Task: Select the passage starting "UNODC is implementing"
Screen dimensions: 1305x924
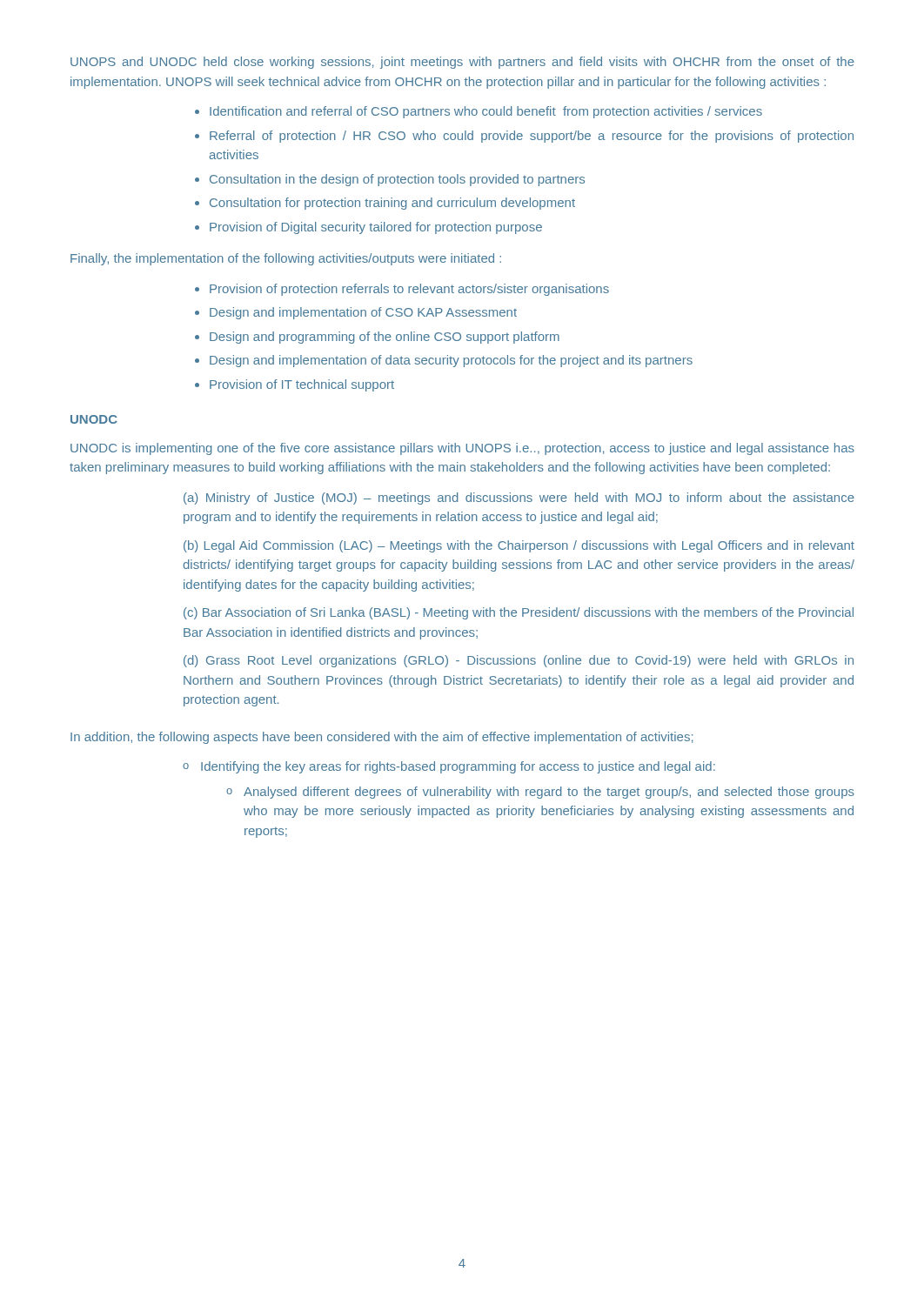Action: (462, 458)
